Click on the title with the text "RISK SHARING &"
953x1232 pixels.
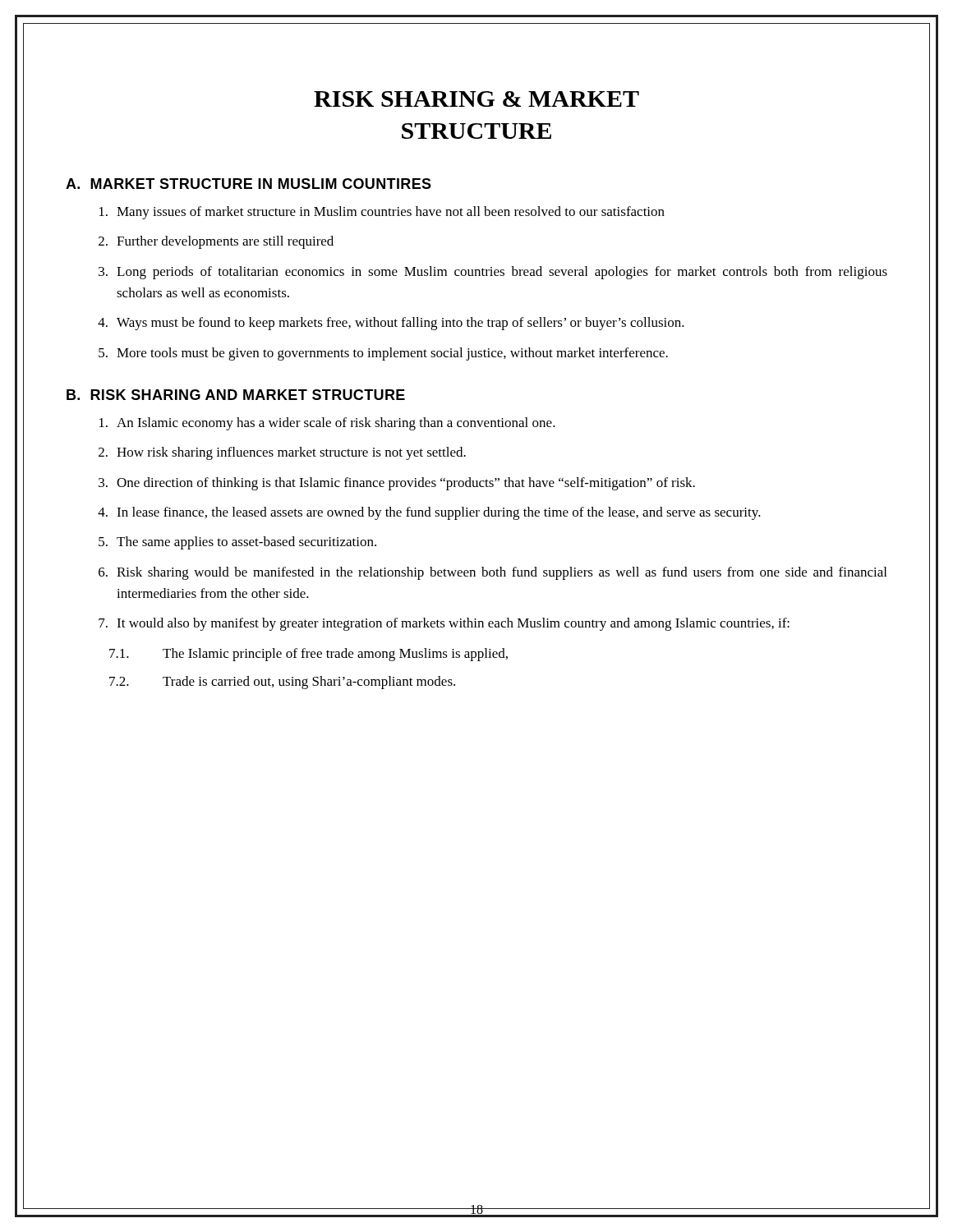[476, 114]
